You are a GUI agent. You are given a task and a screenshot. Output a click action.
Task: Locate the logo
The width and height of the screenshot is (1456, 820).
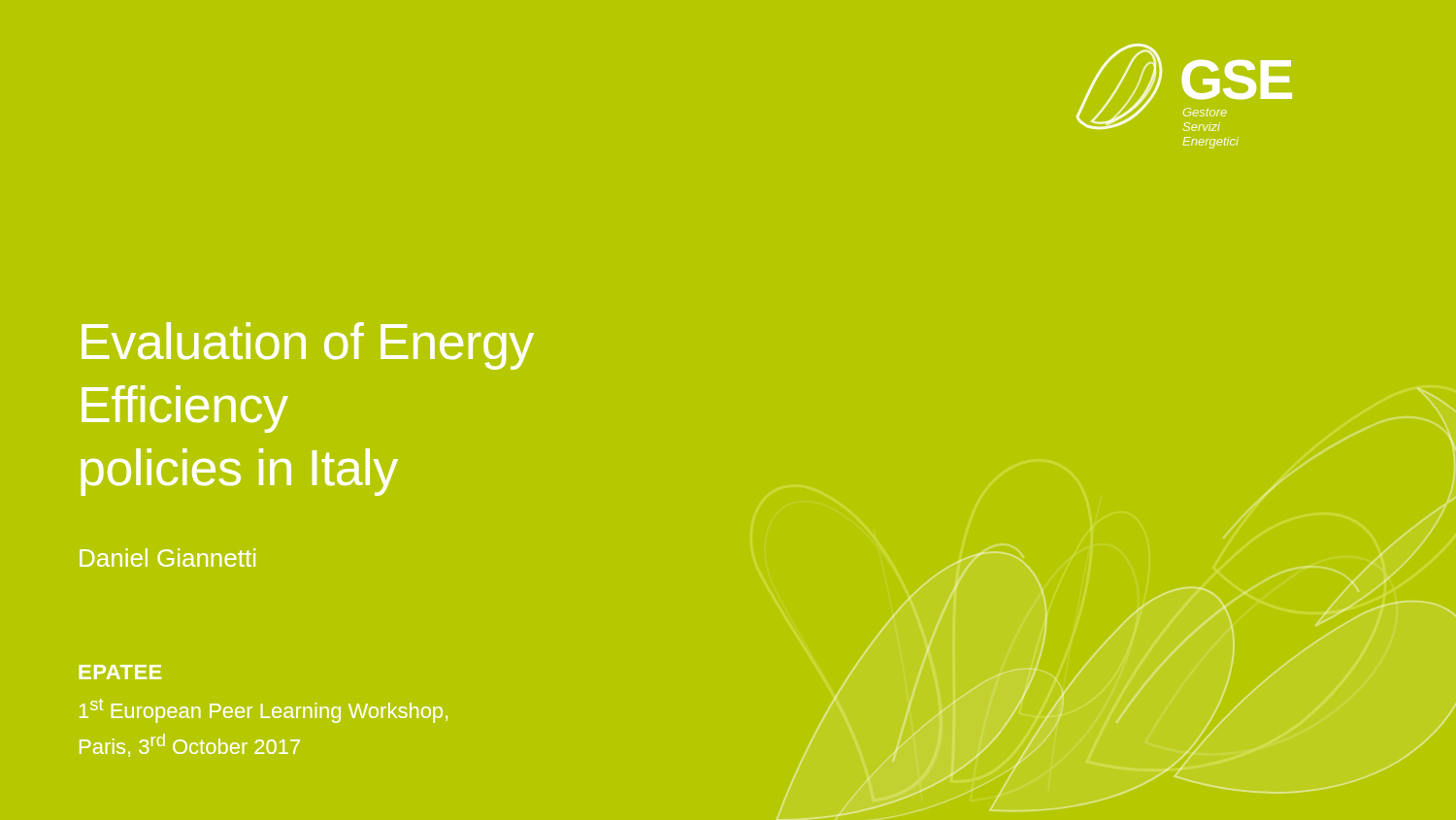point(1223,107)
